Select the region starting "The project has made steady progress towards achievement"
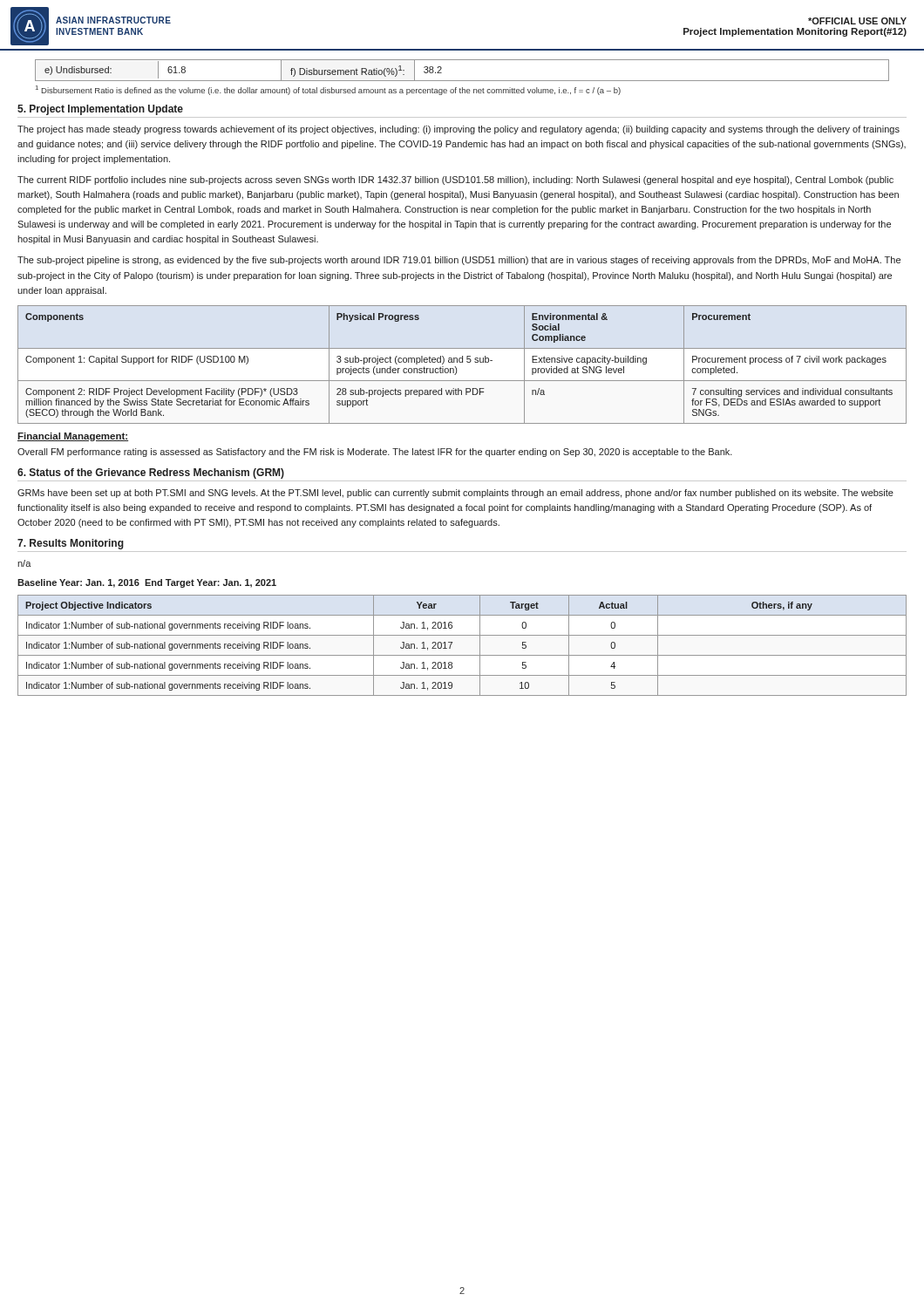 coord(462,144)
